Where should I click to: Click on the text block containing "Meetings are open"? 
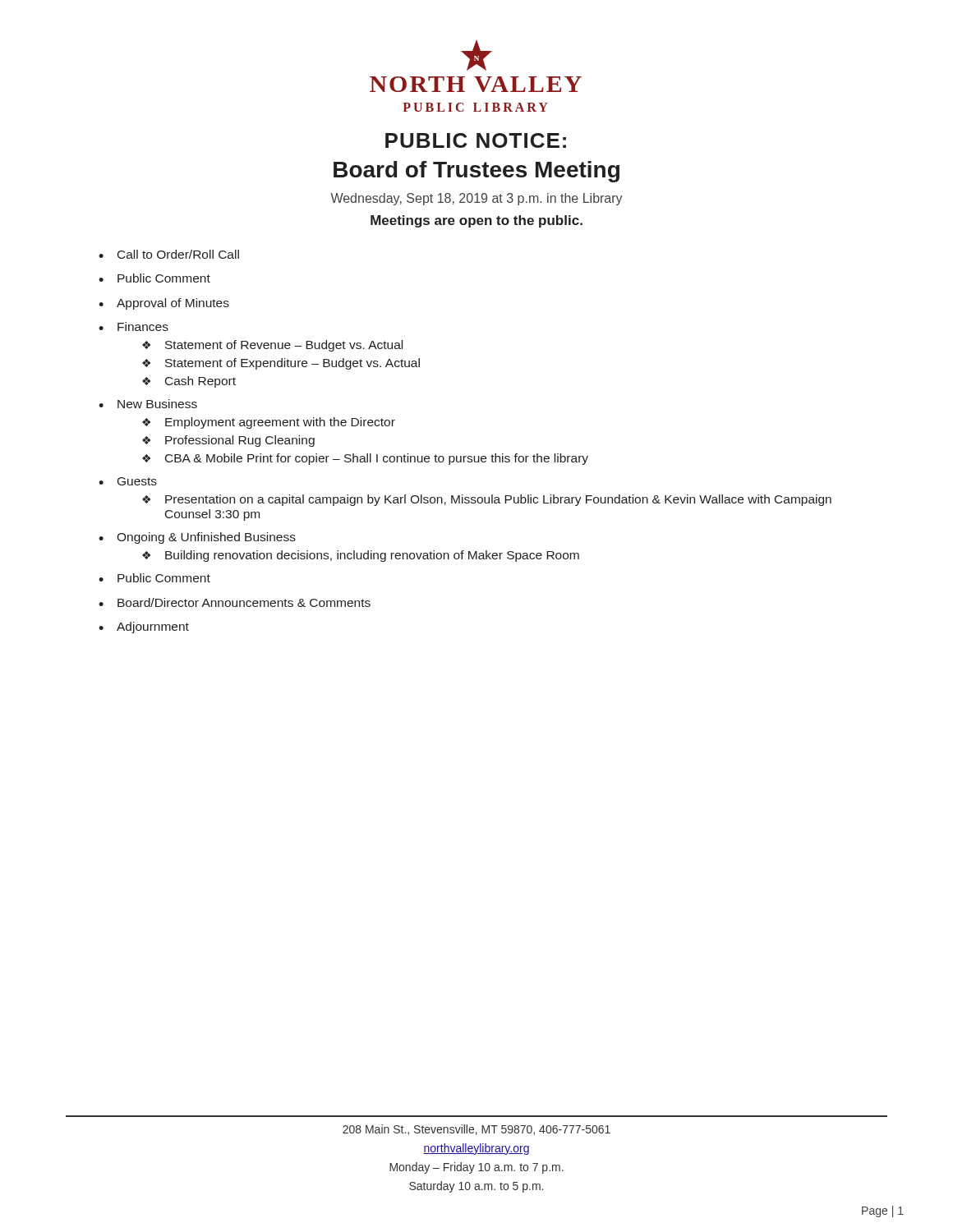[476, 221]
